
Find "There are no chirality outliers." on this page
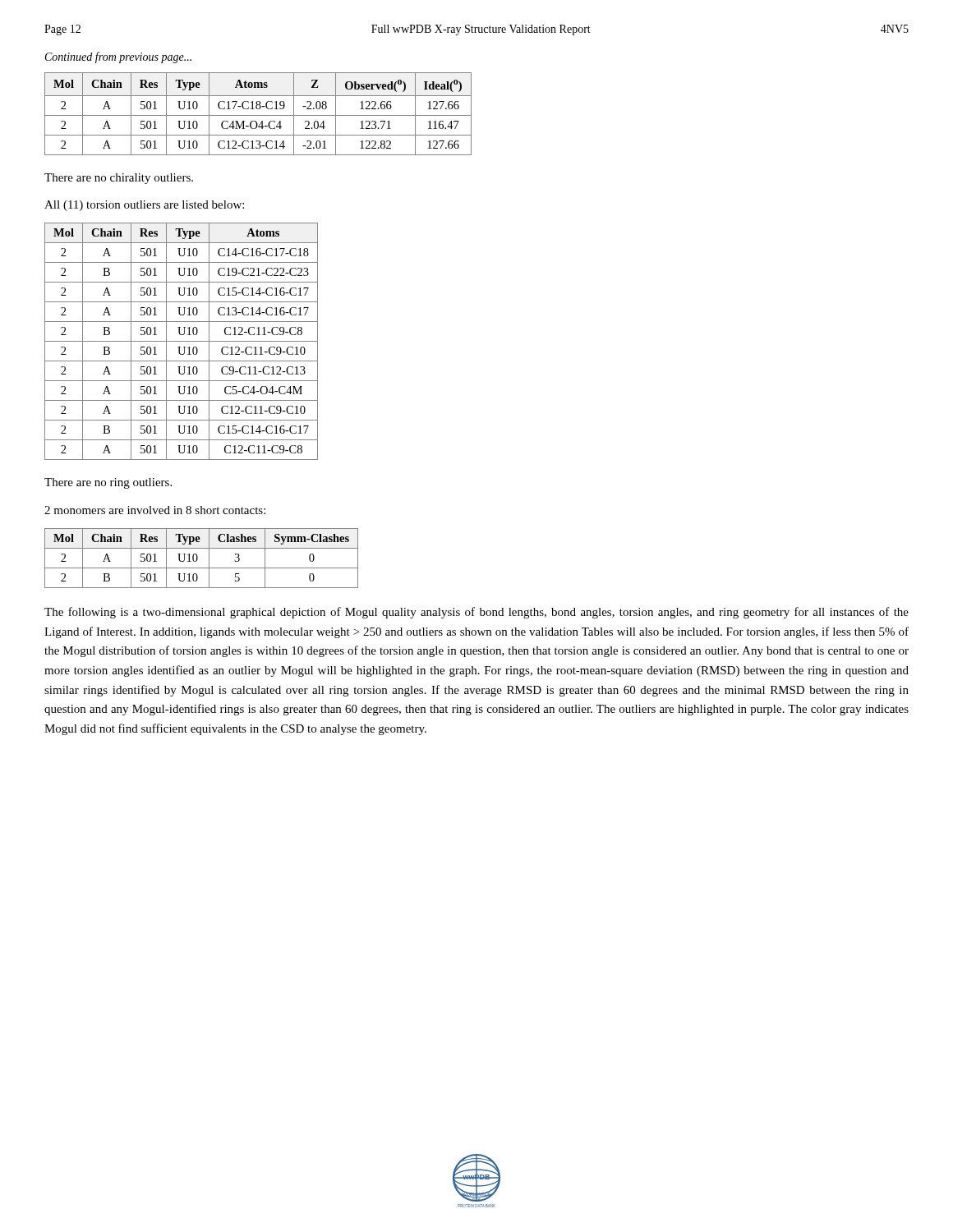[119, 177]
